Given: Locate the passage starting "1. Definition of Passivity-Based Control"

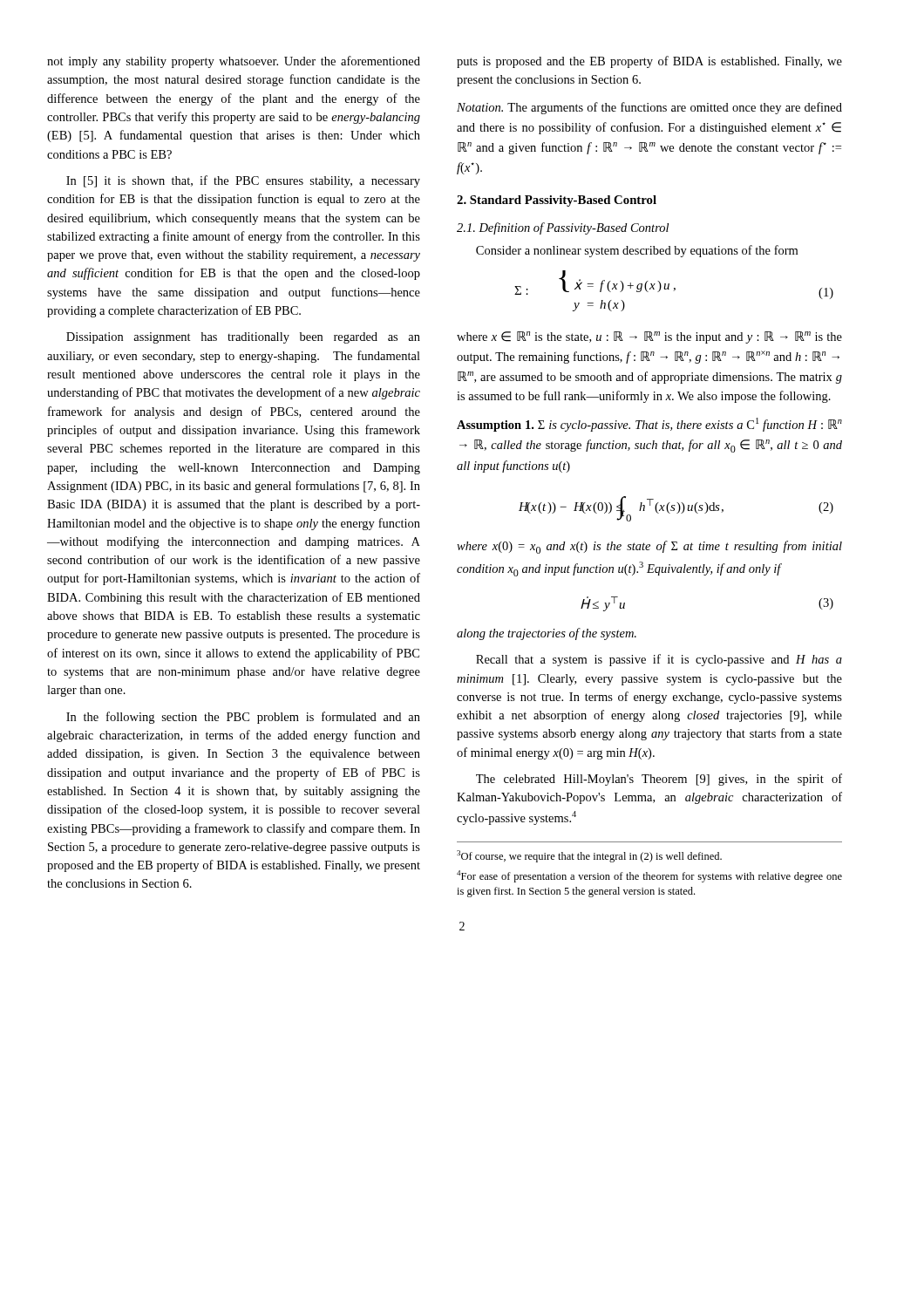Looking at the screenshot, I should (563, 227).
